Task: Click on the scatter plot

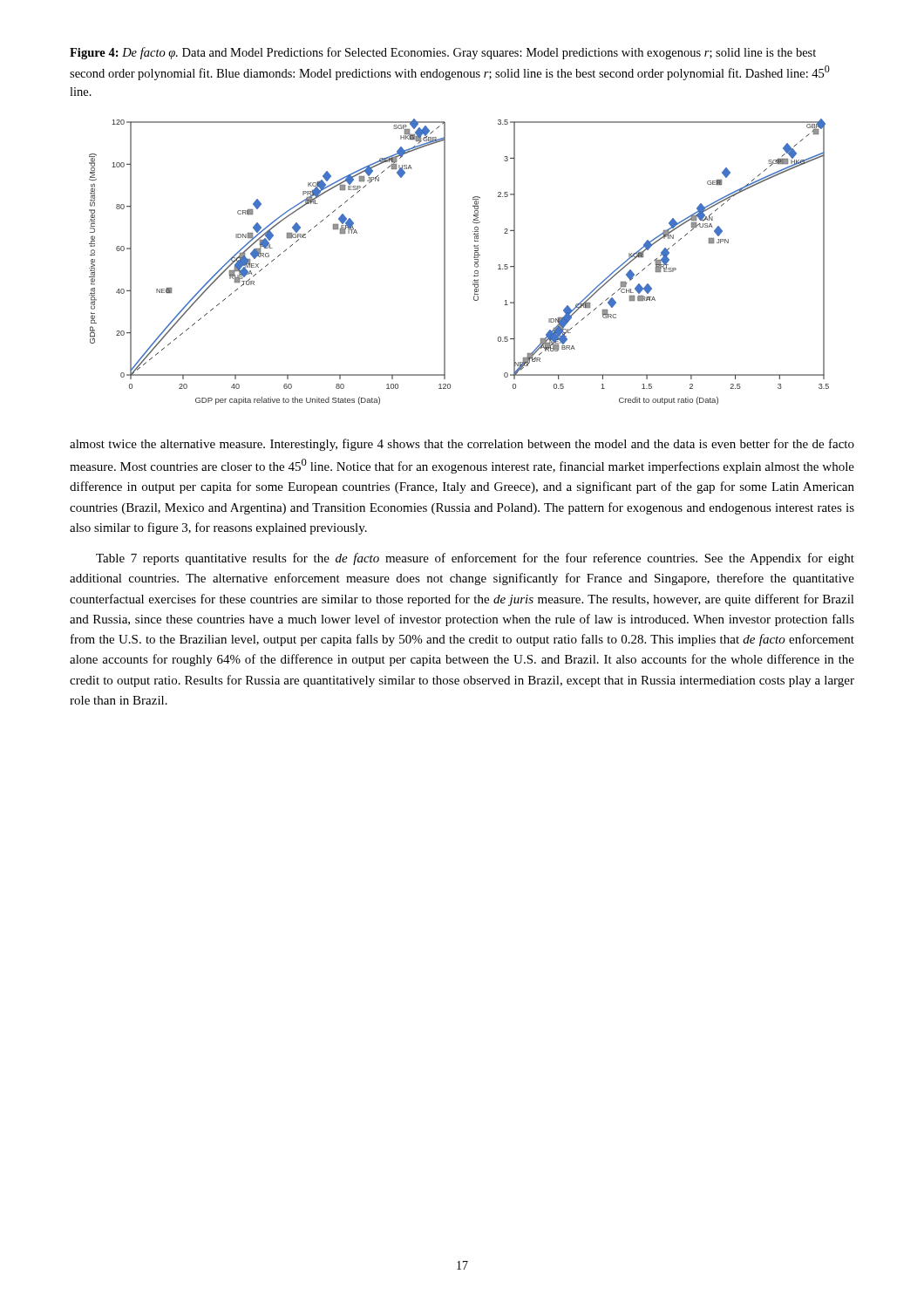Action: (x=462, y=261)
